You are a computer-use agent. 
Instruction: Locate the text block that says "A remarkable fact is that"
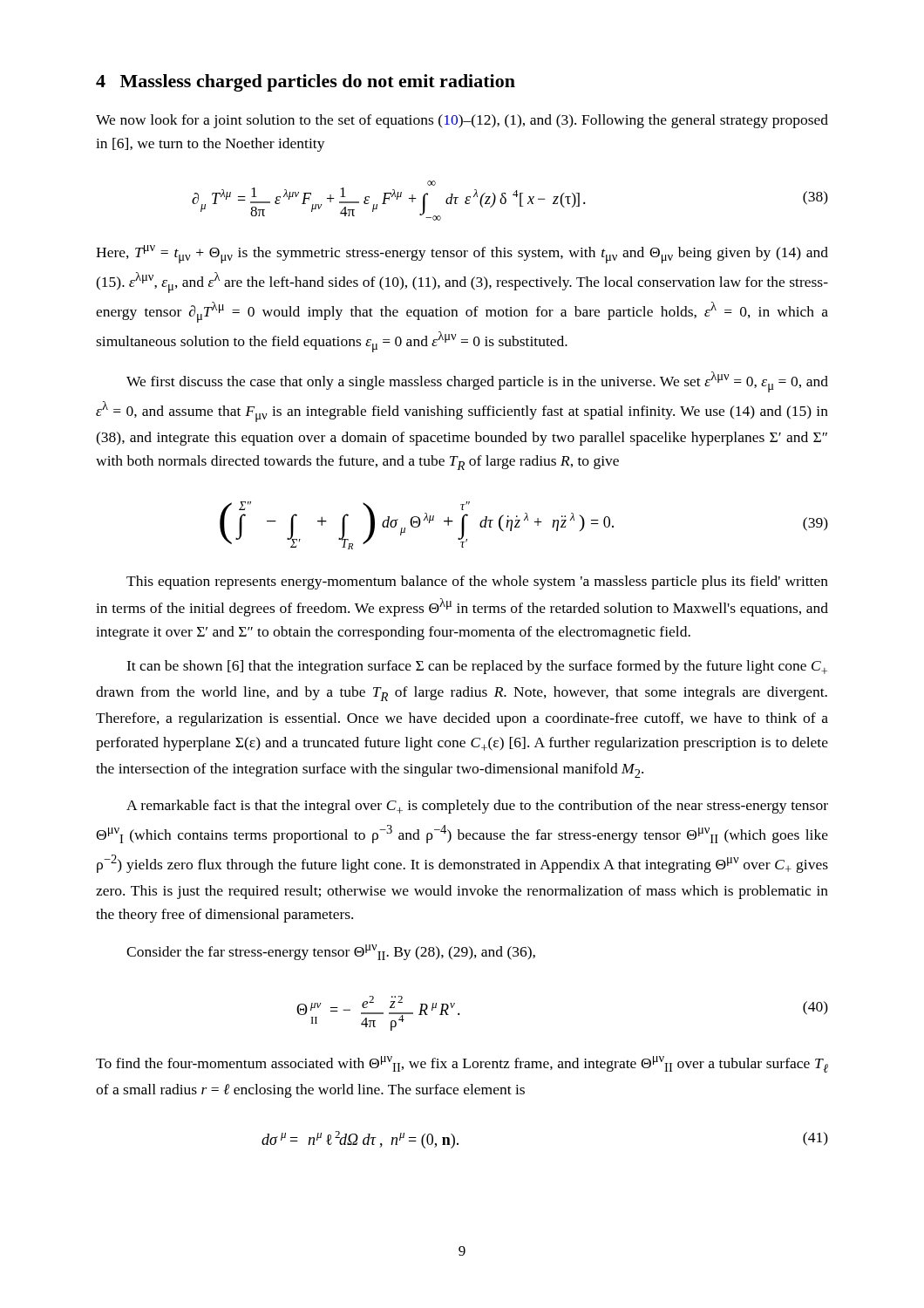pos(462,859)
